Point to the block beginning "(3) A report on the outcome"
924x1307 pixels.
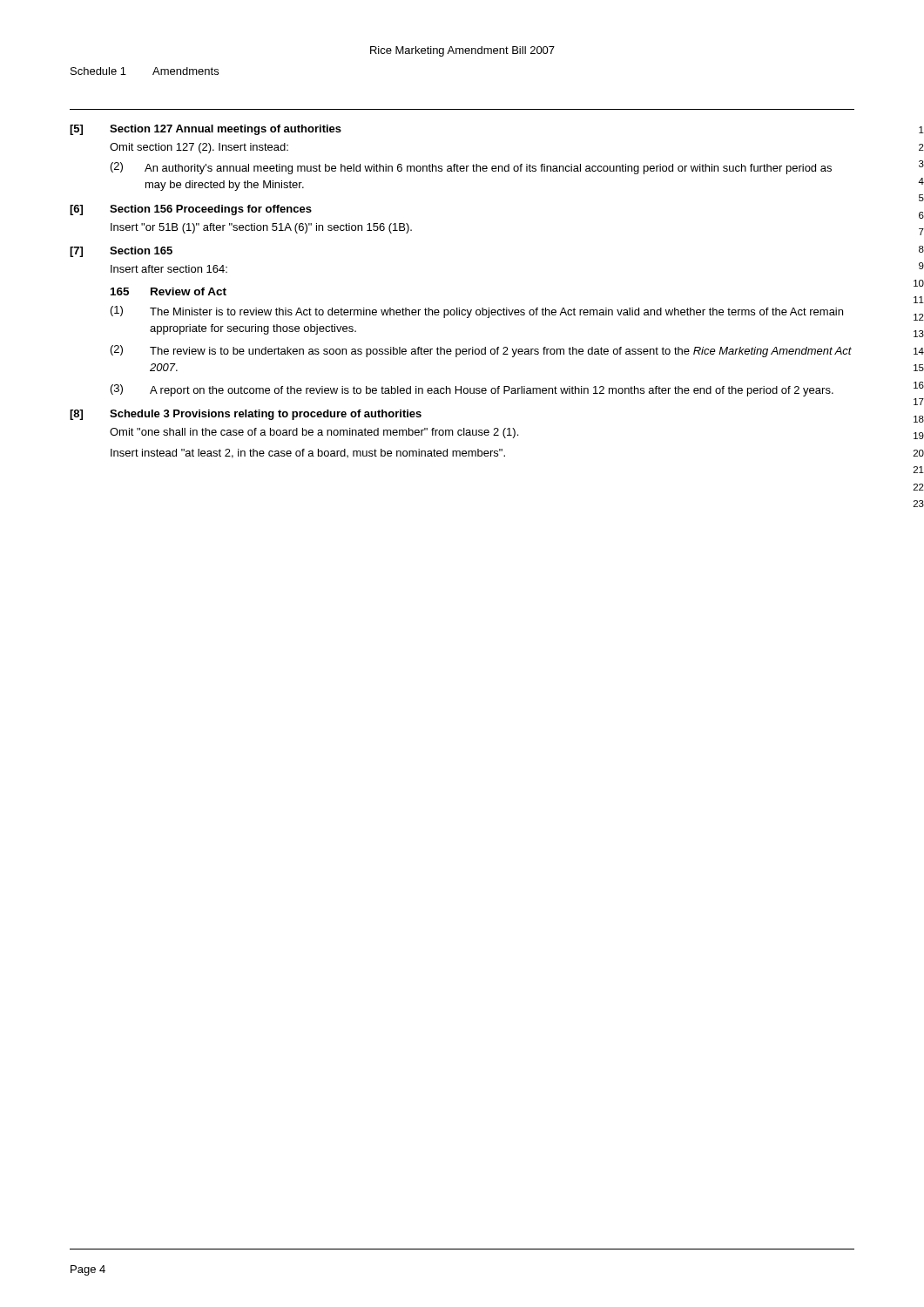[482, 390]
